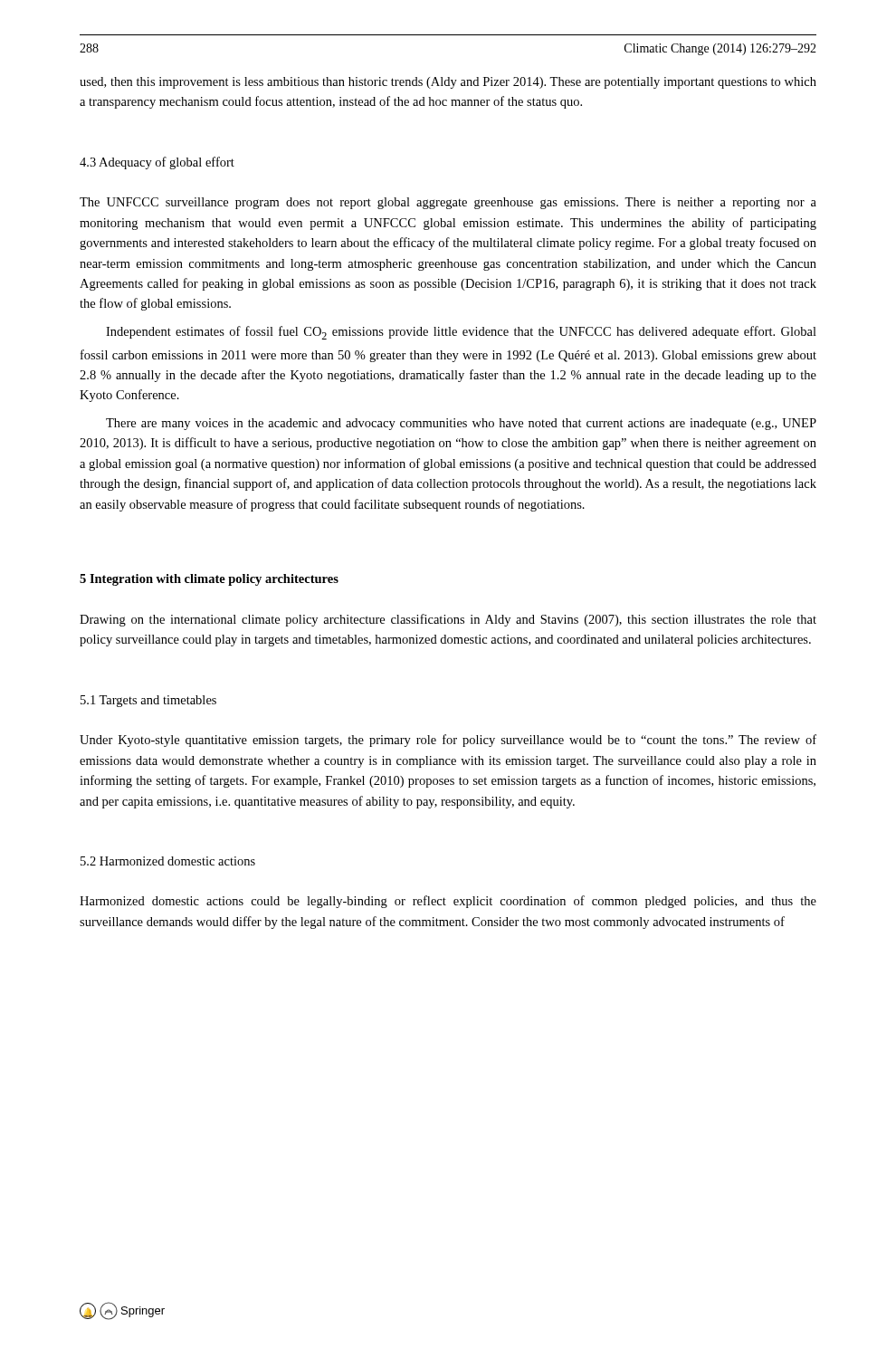Click on the passage starting "4.3 Adequacy of"
This screenshot has height=1358, width=896.
[157, 162]
